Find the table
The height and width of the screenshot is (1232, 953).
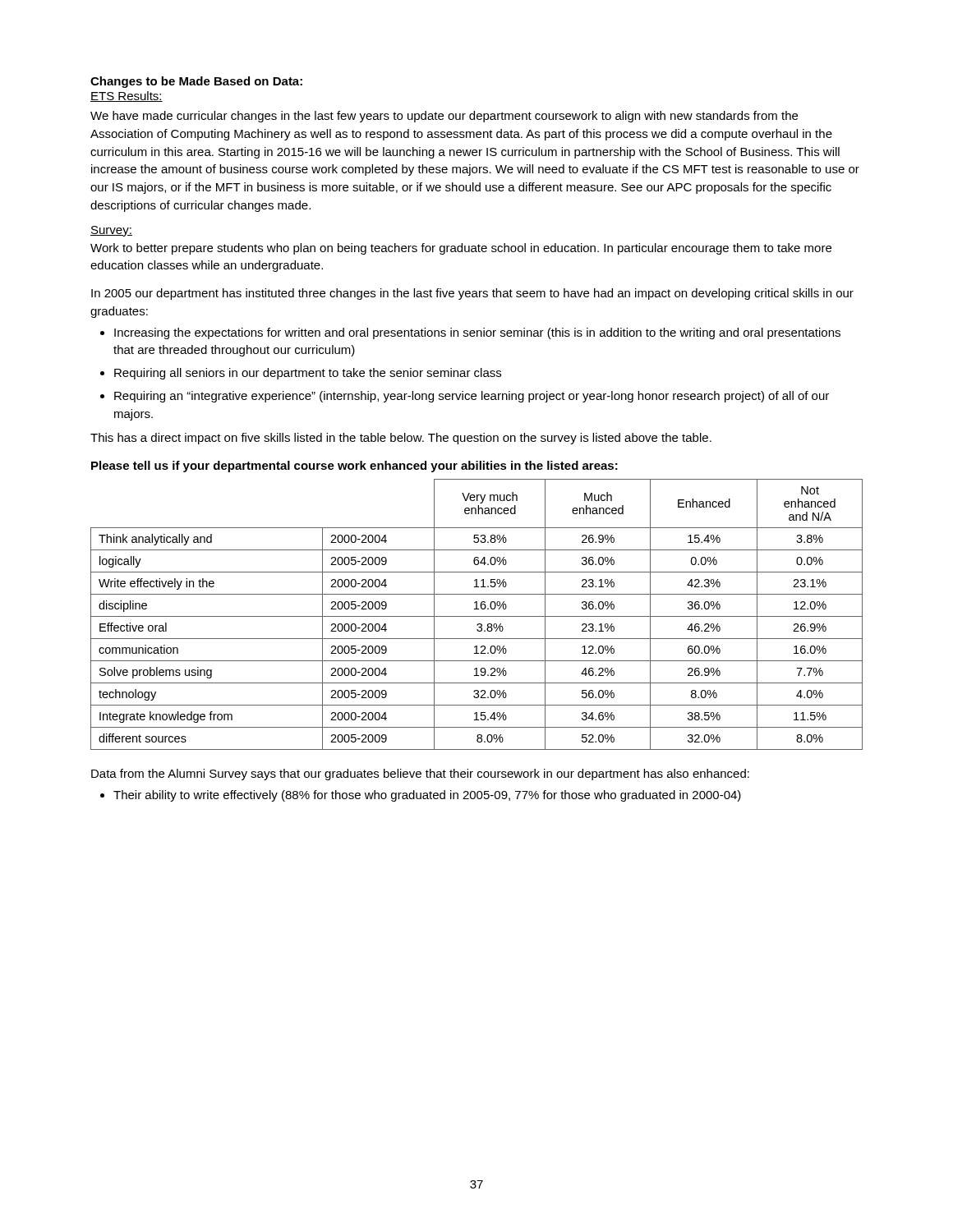tap(476, 614)
